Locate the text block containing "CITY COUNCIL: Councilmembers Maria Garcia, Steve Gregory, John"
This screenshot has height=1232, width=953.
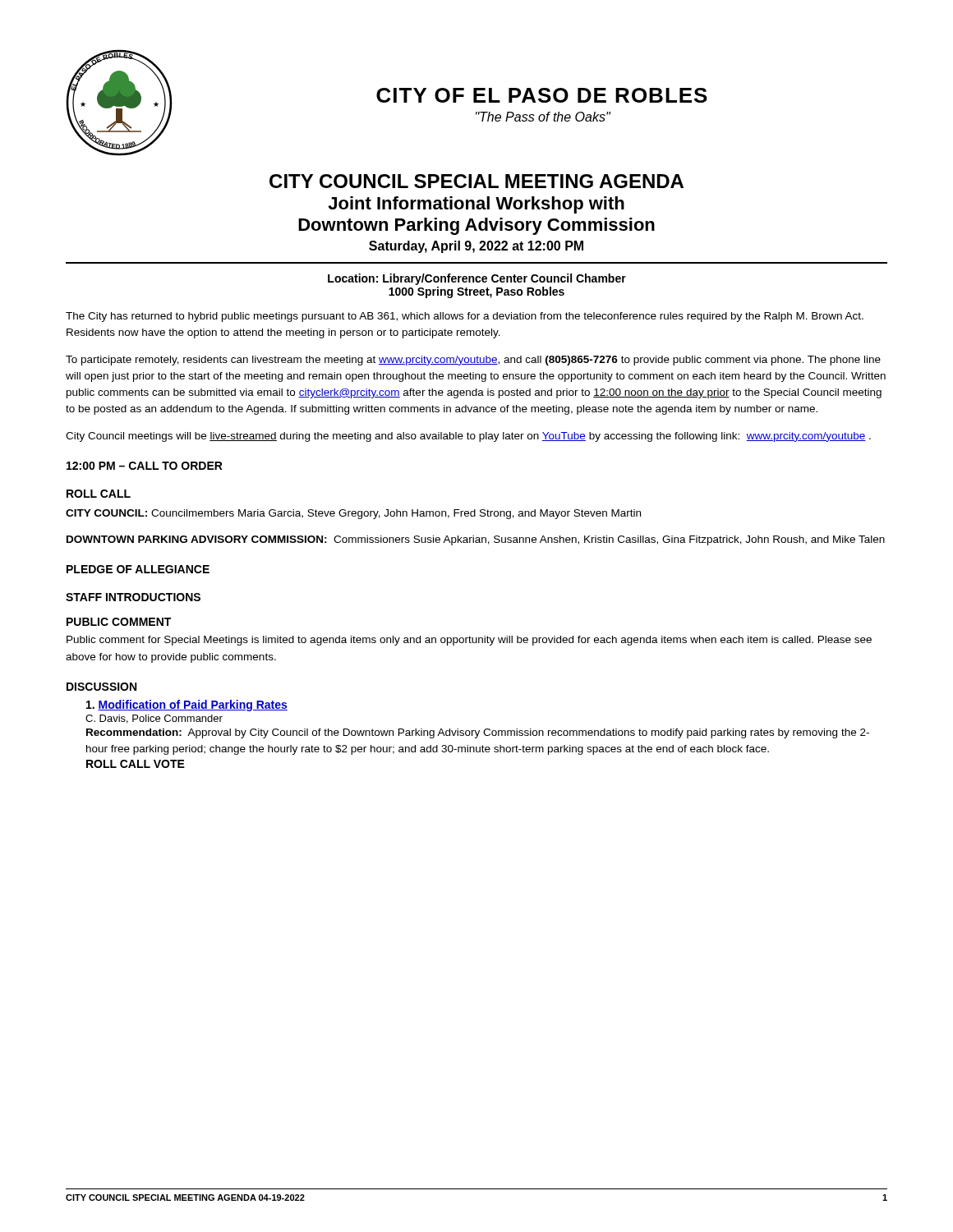coord(354,513)
